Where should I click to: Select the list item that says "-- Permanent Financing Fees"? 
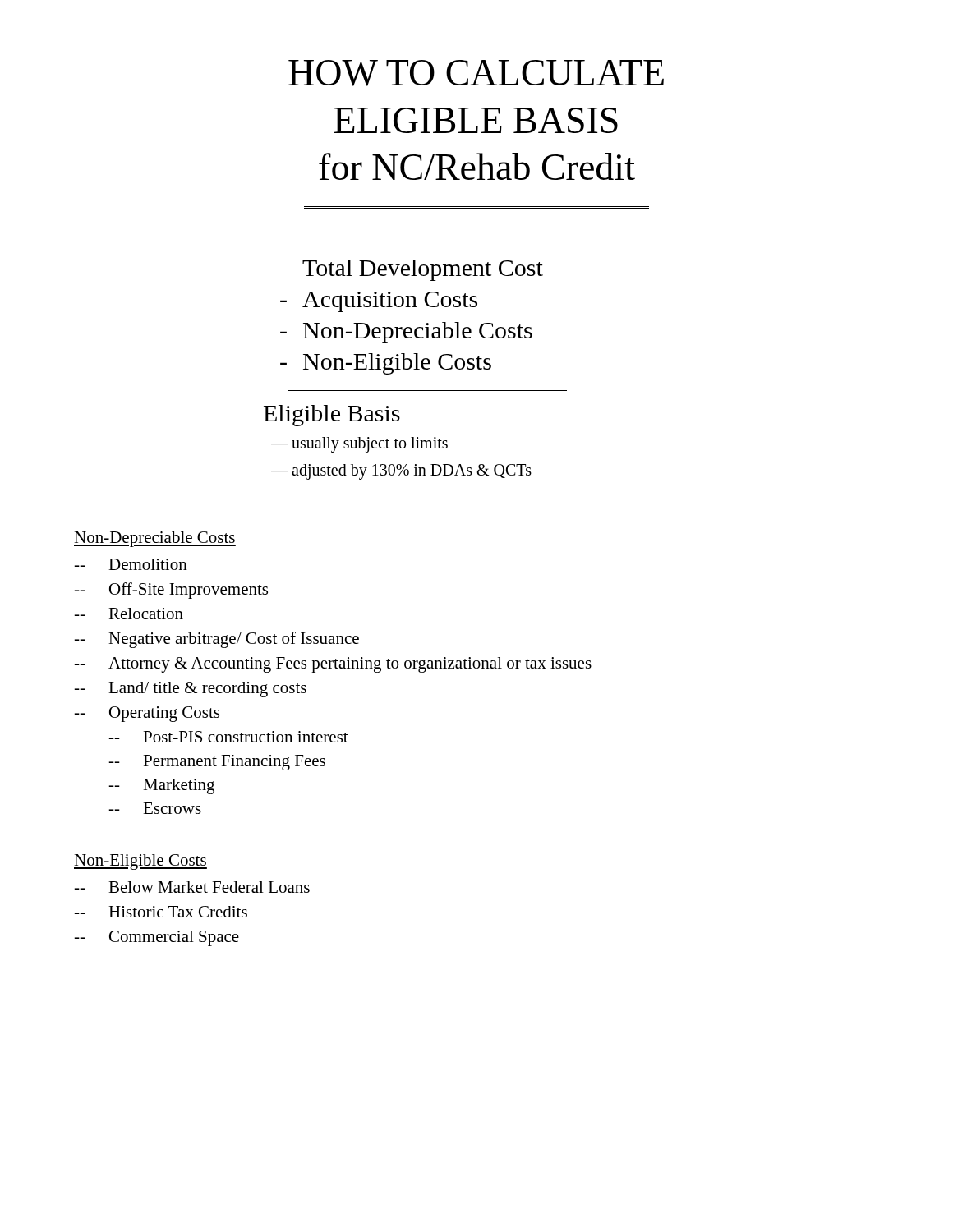coord(217,761)
